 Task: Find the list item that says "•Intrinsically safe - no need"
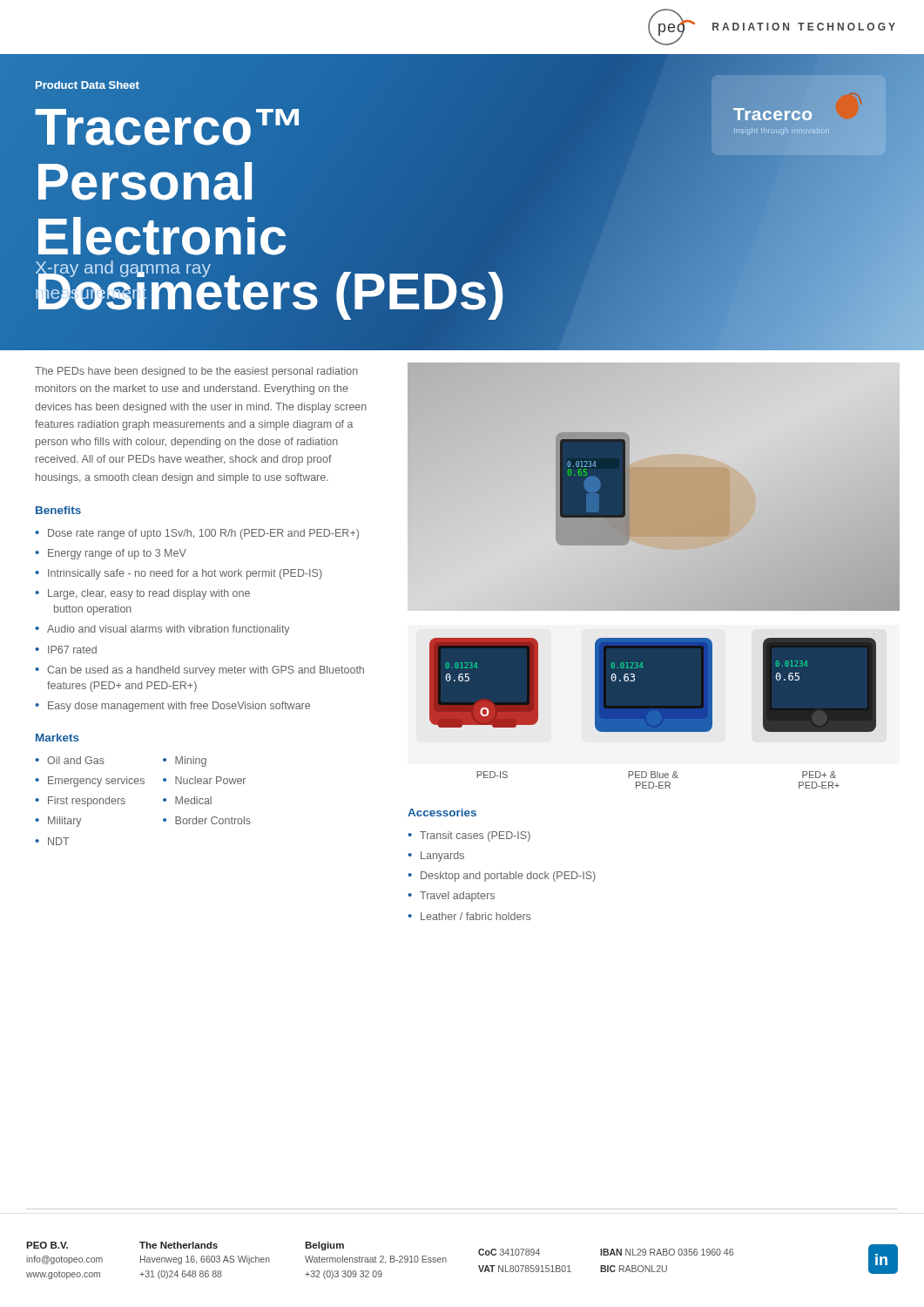(179, 573)
